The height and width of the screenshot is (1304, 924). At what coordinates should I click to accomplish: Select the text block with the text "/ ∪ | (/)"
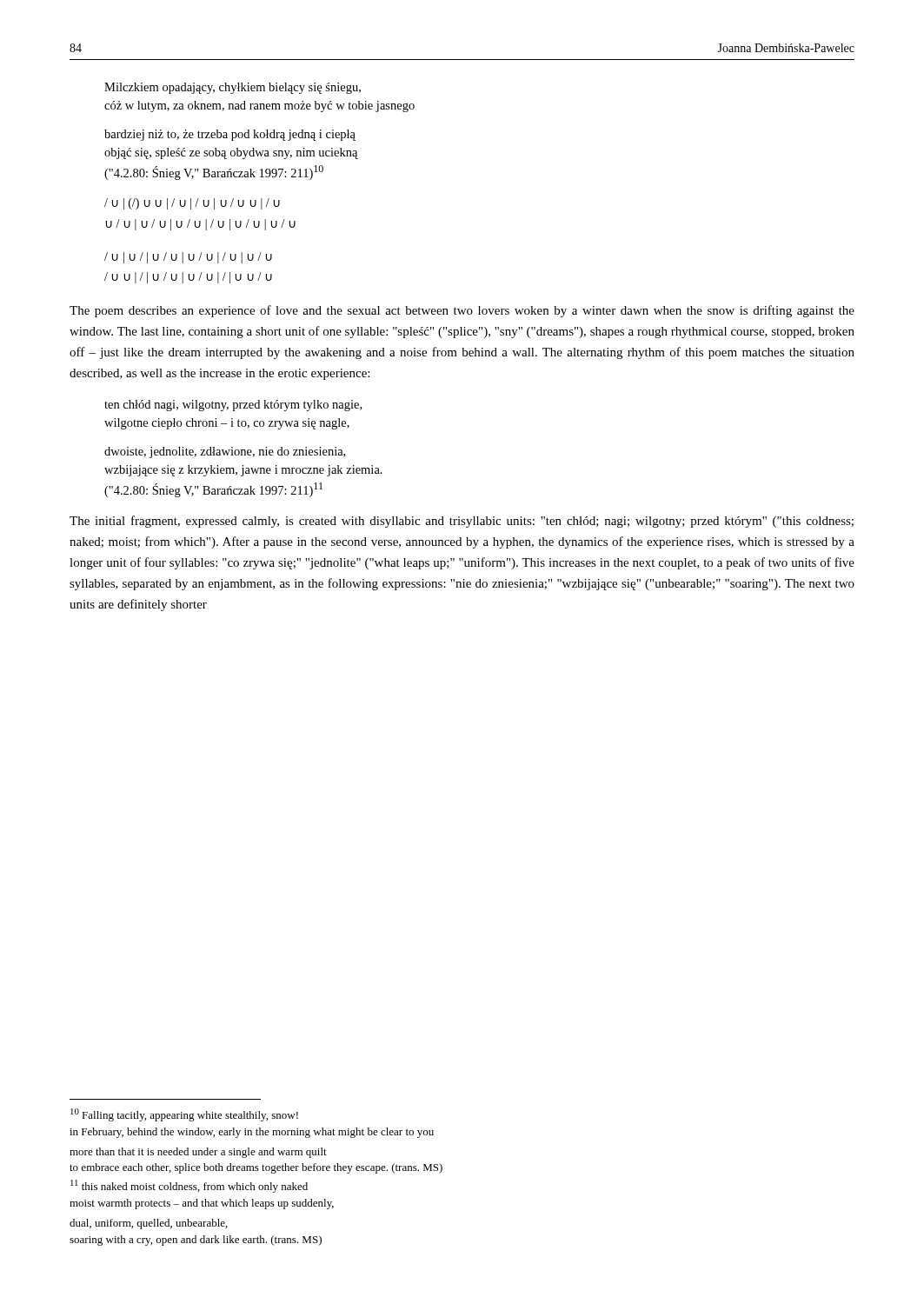point(200,213)
